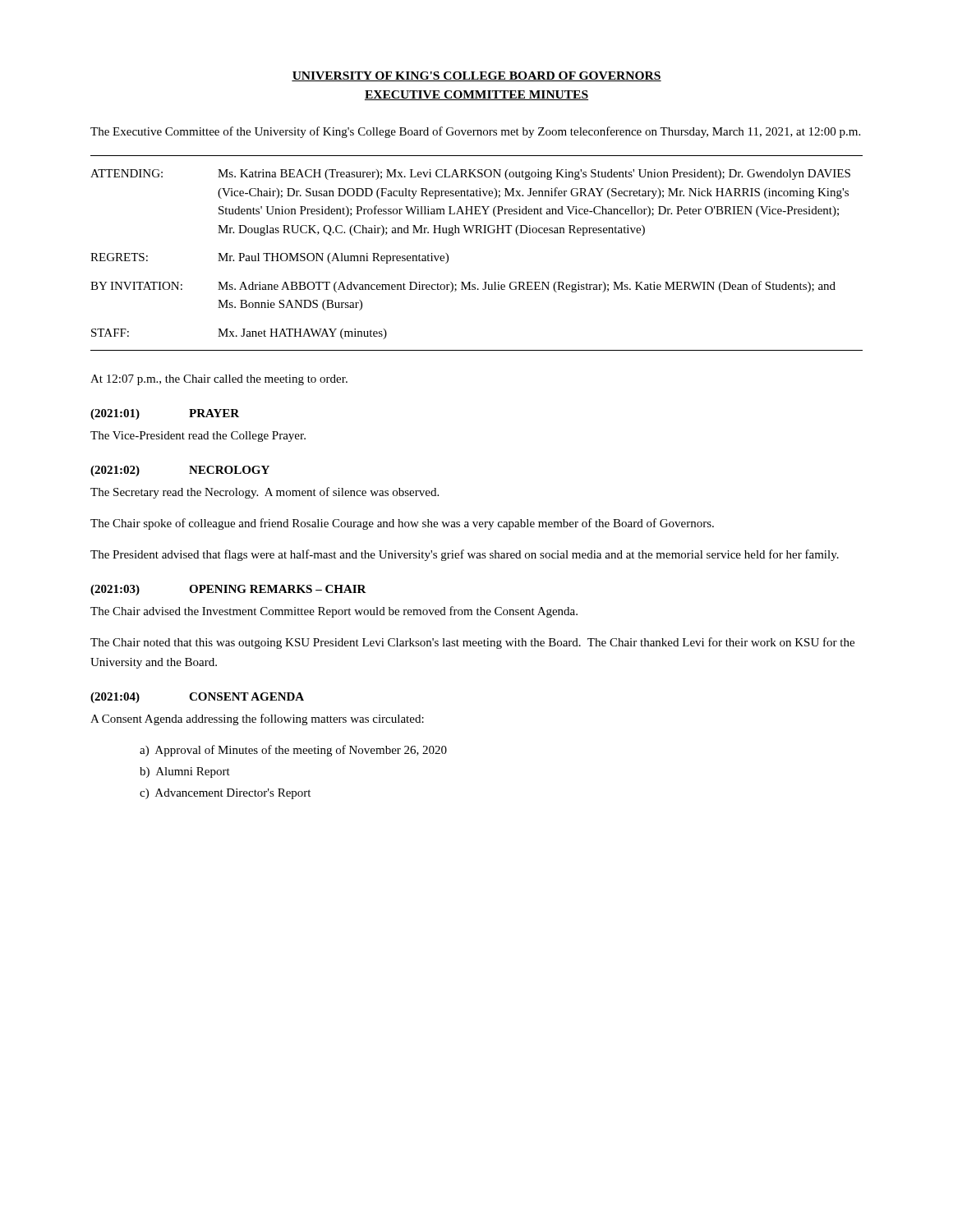Locate the text "(2021:01) PRAYER"
The width and height of the screenshot is (953, 1232).
[x=115, y=414]
